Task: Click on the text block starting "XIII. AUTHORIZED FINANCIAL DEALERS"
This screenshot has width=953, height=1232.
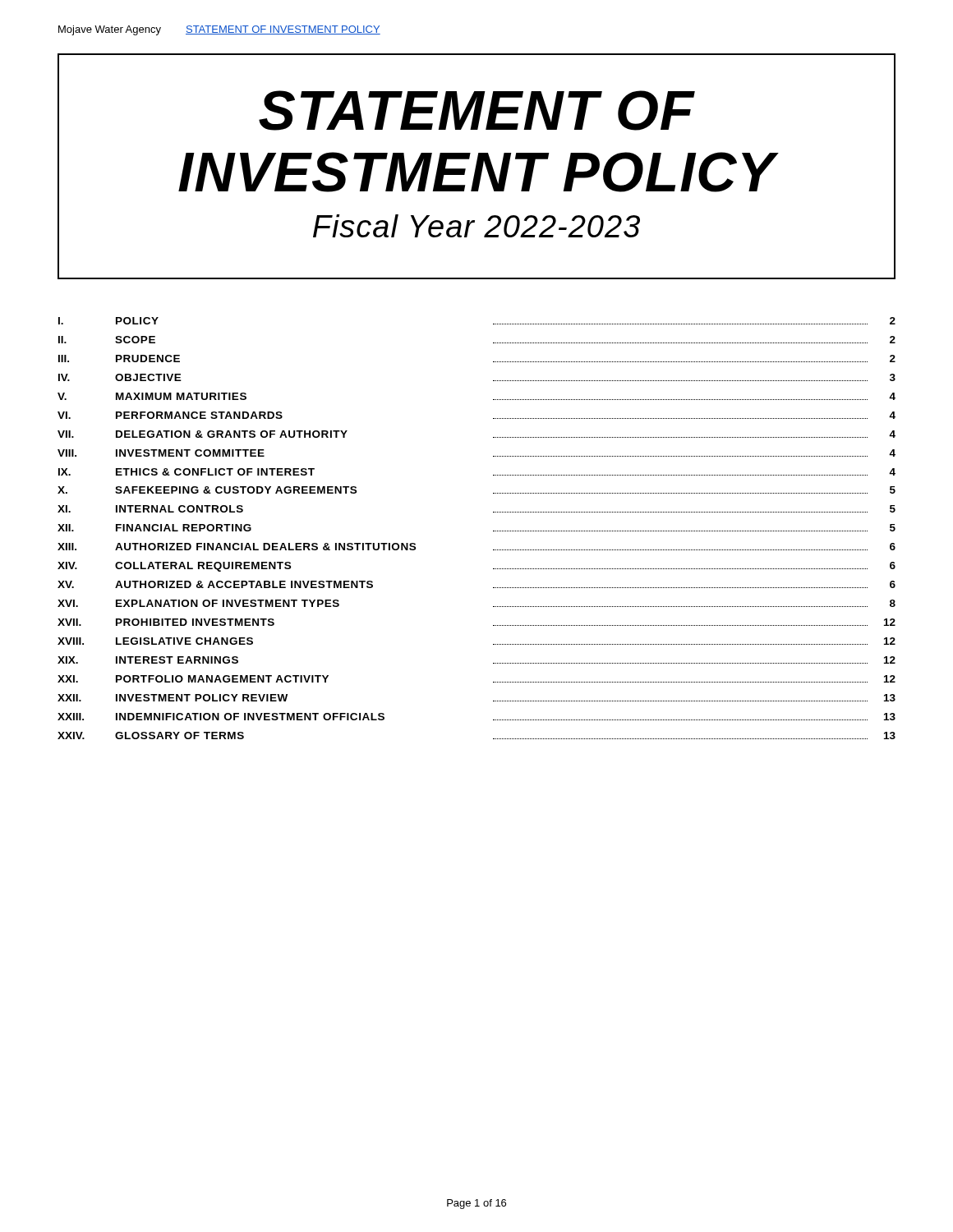Action: click(x=66, y=547)
